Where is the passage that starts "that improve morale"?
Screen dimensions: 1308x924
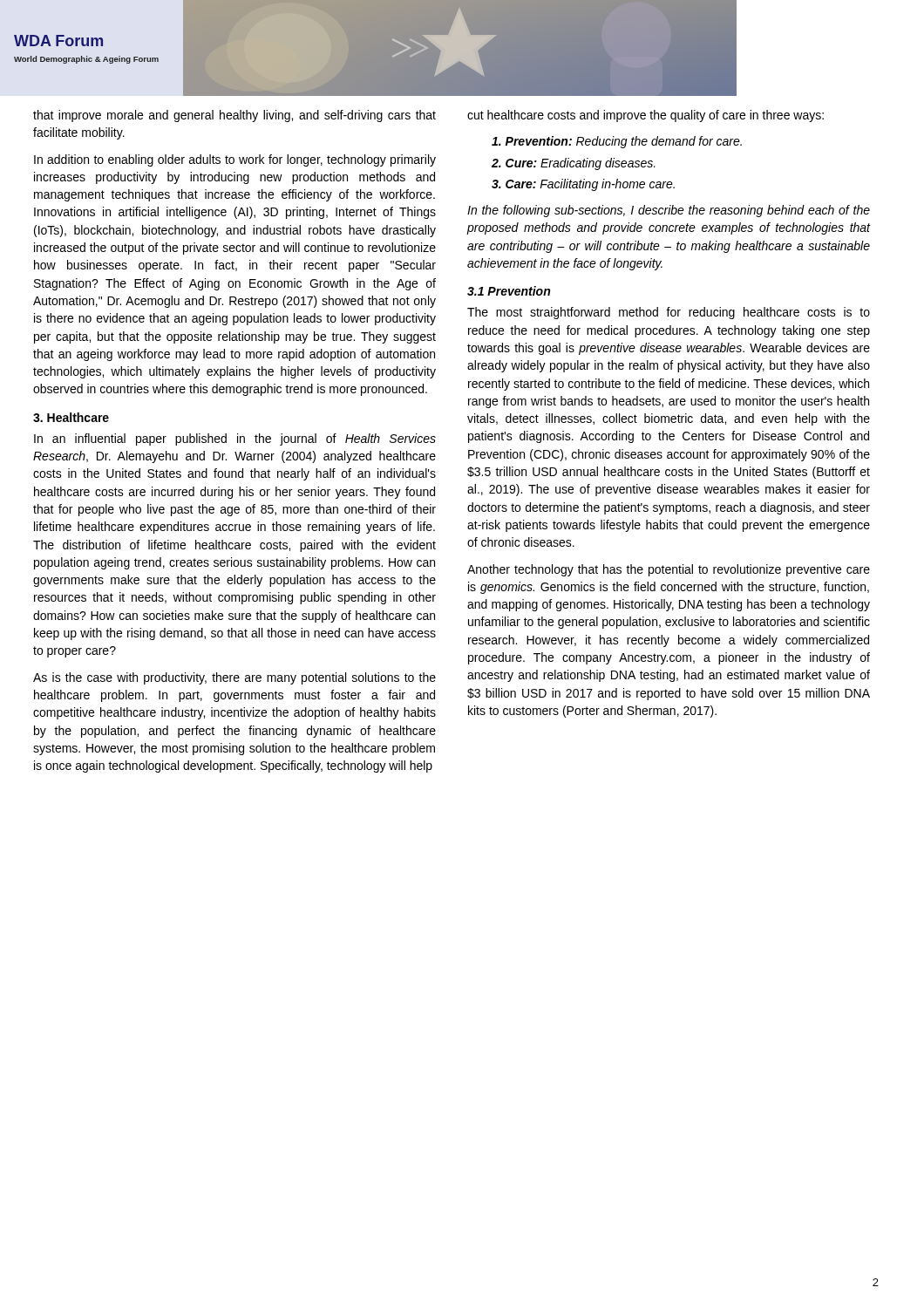pos(234,124)
